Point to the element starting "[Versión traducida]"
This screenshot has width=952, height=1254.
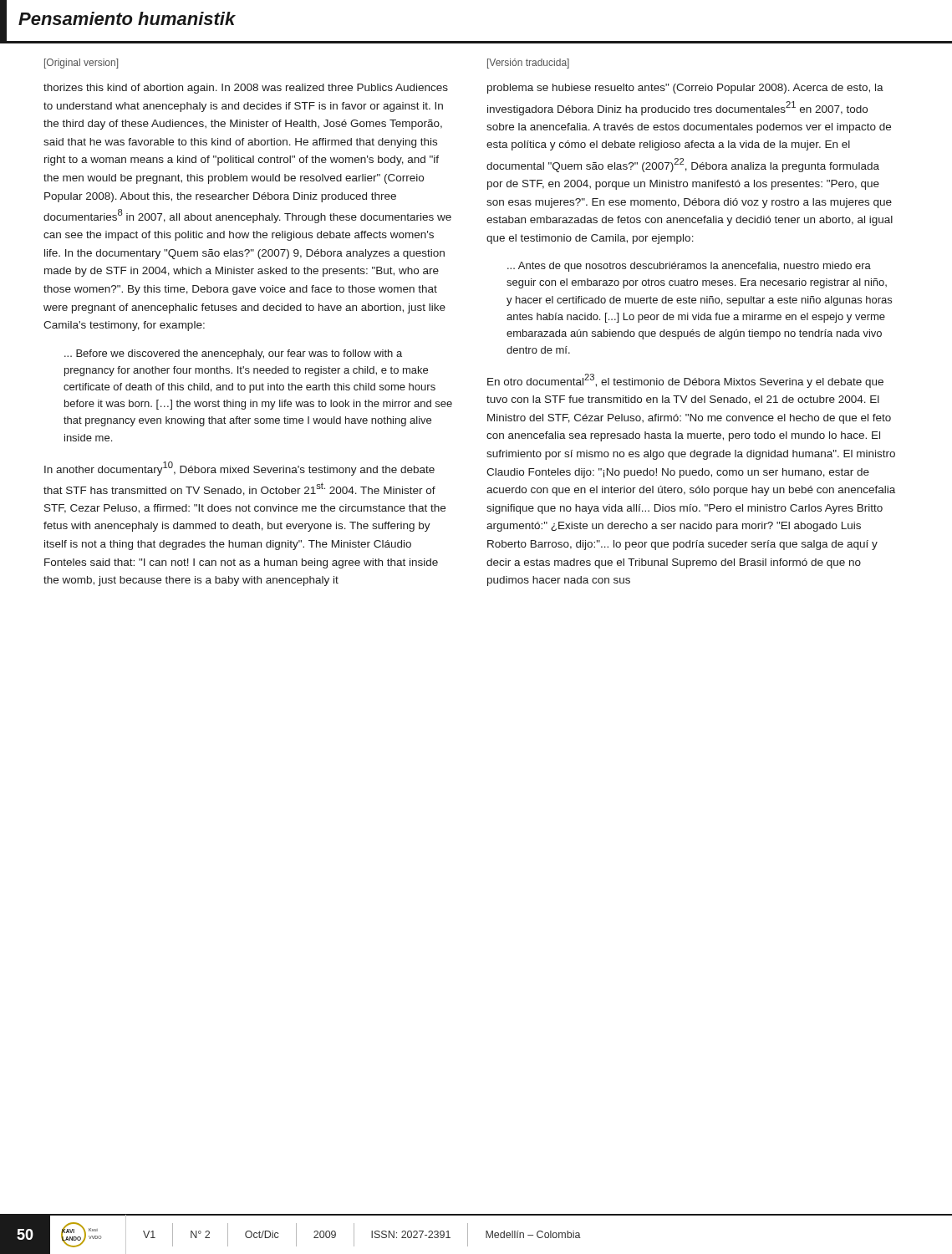pyautogui.click(x=528, y=63)
